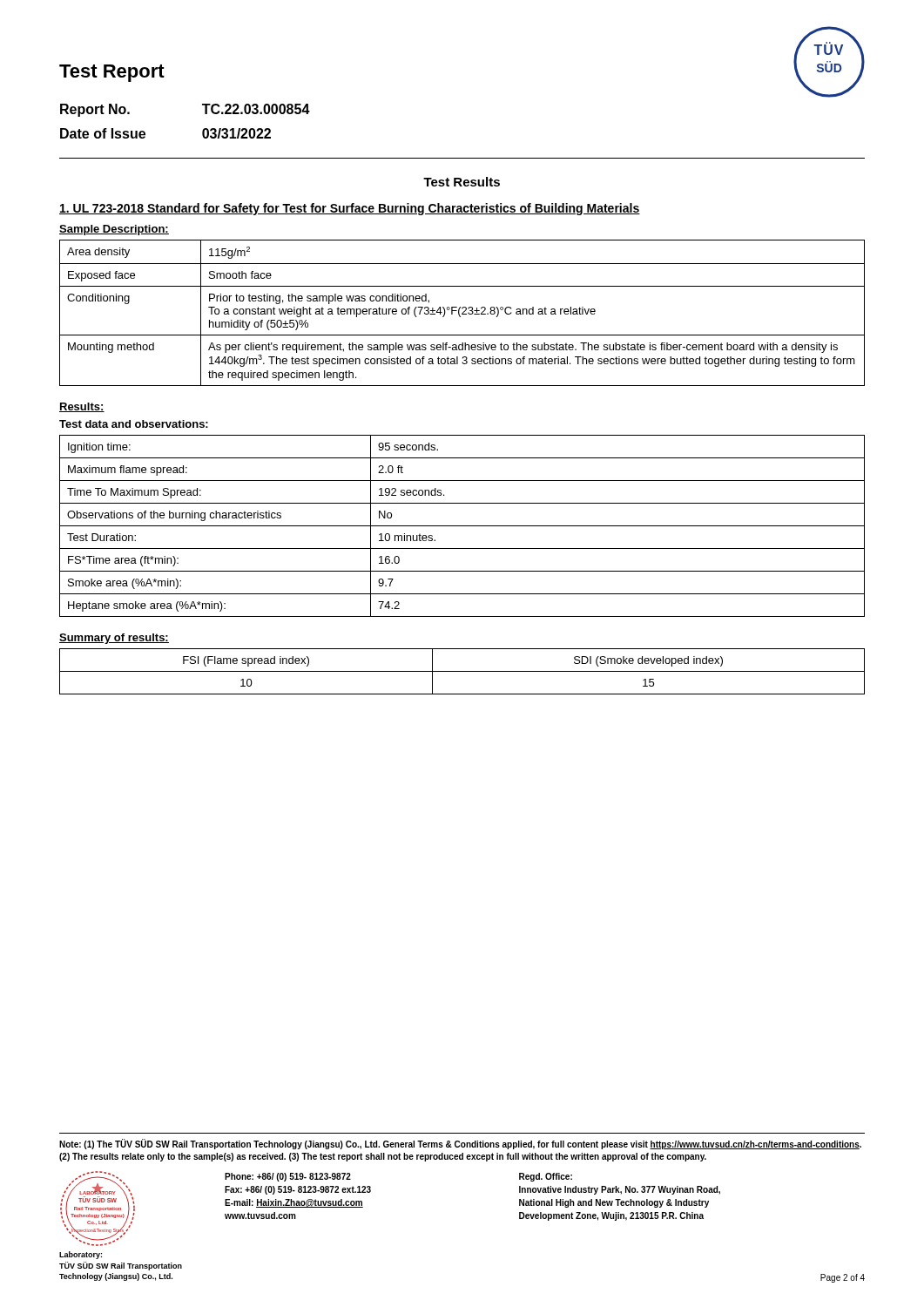
Task: Locate the text "Date of Issue 03/31/2022"
Action: [x=101, y=133]
